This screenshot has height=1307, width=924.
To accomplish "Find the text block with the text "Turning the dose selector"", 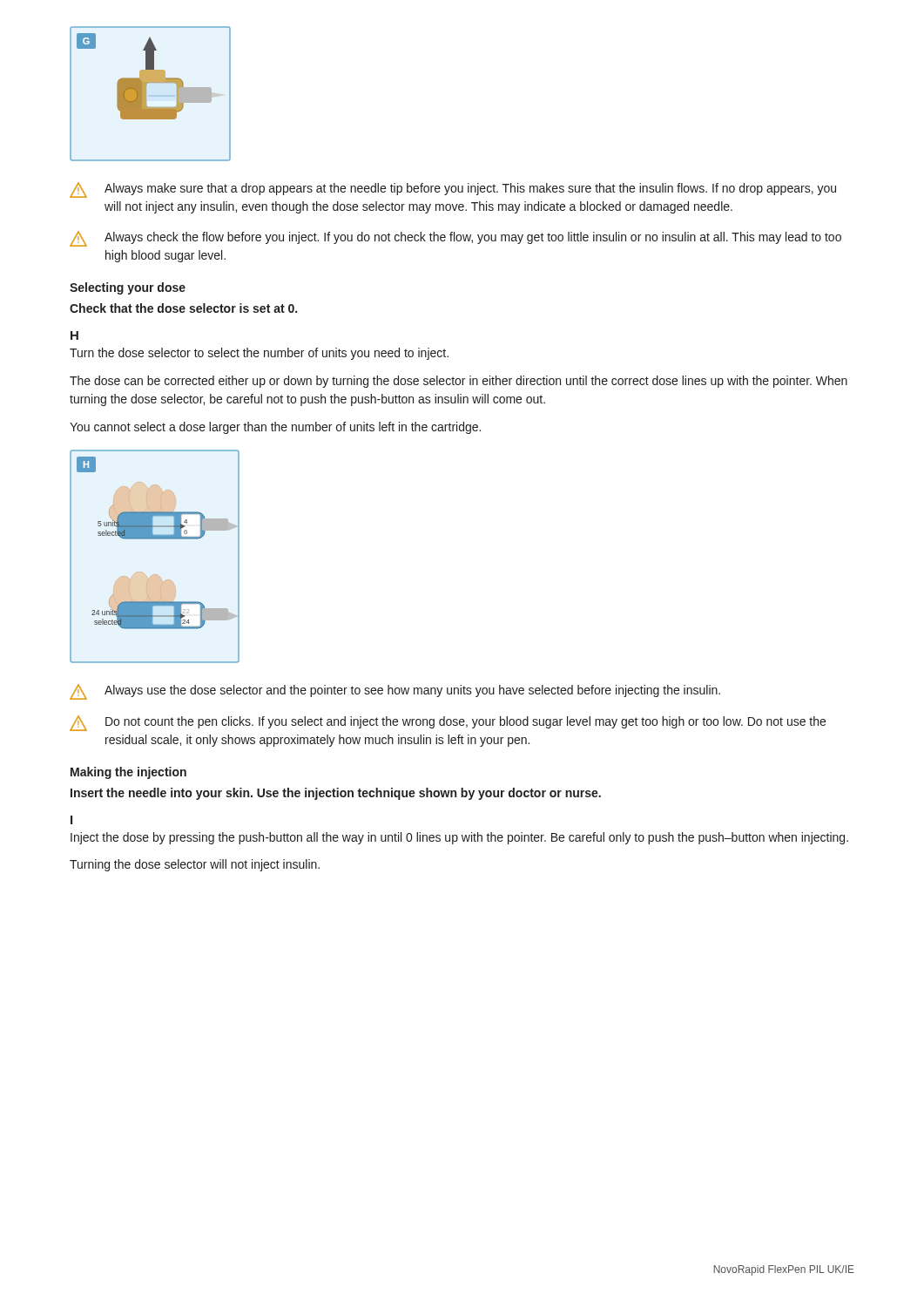I will pos(195,865).
